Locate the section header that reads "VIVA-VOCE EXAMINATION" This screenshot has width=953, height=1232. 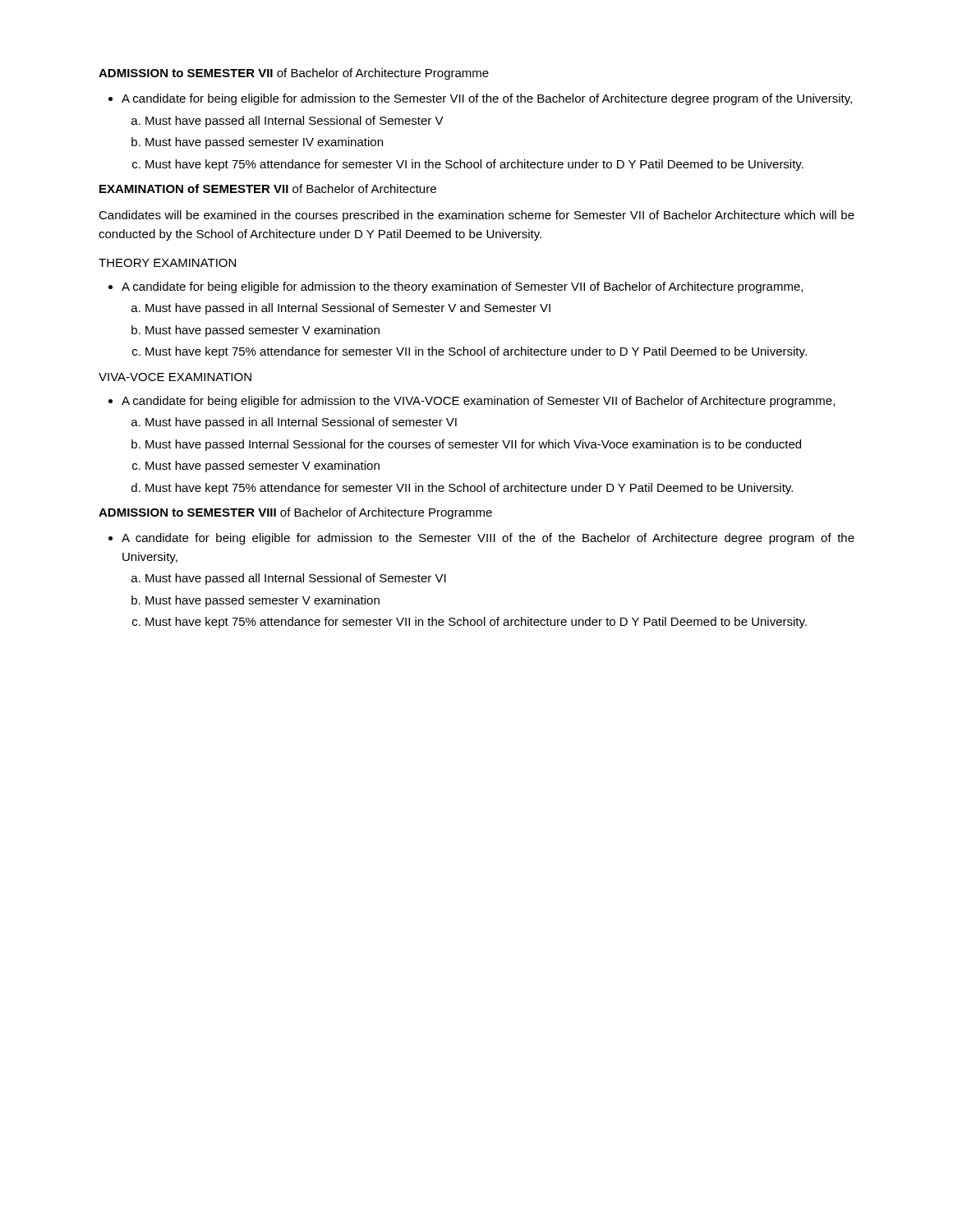point(175,376)
